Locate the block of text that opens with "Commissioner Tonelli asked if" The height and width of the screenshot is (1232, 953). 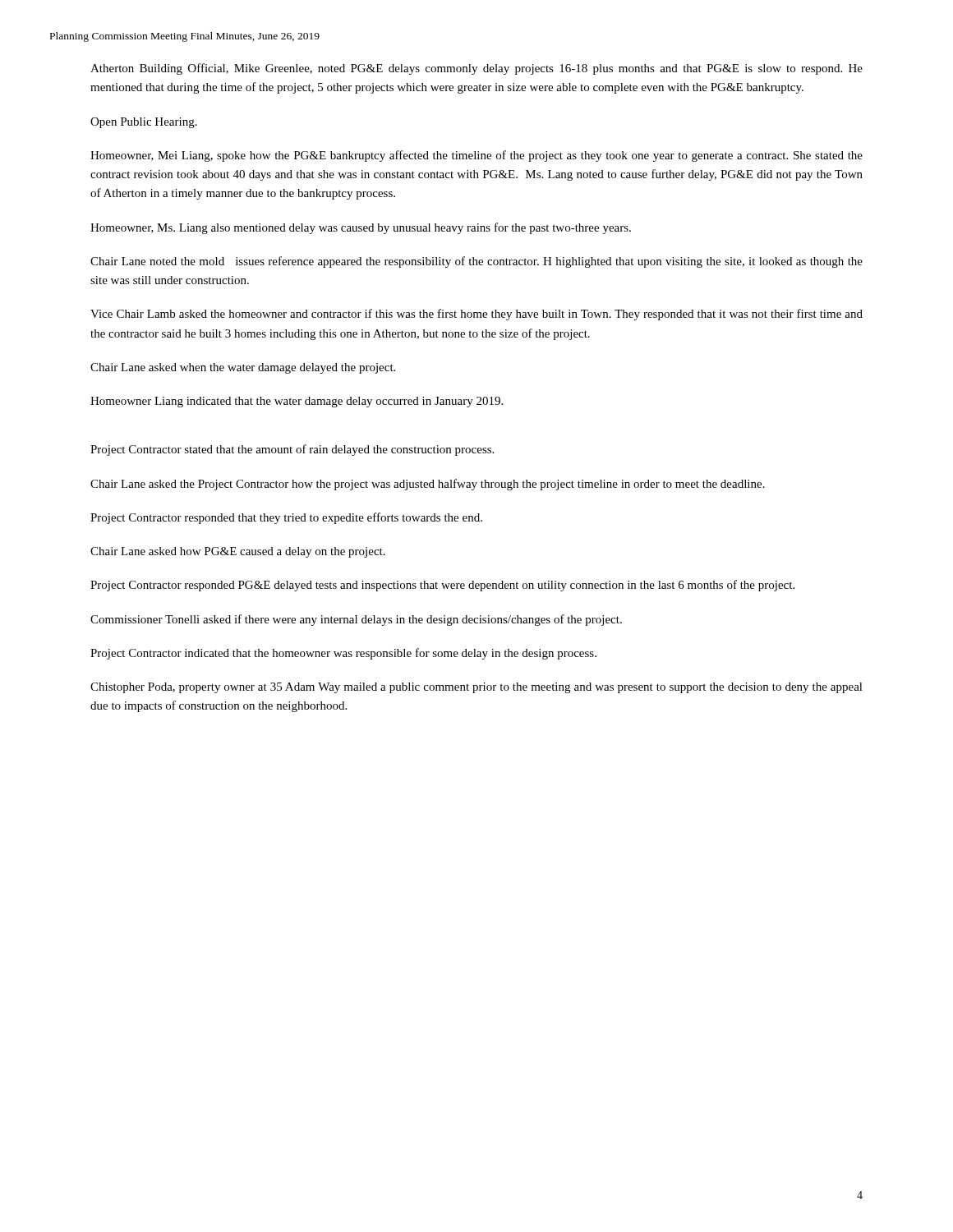pos(356,619)
